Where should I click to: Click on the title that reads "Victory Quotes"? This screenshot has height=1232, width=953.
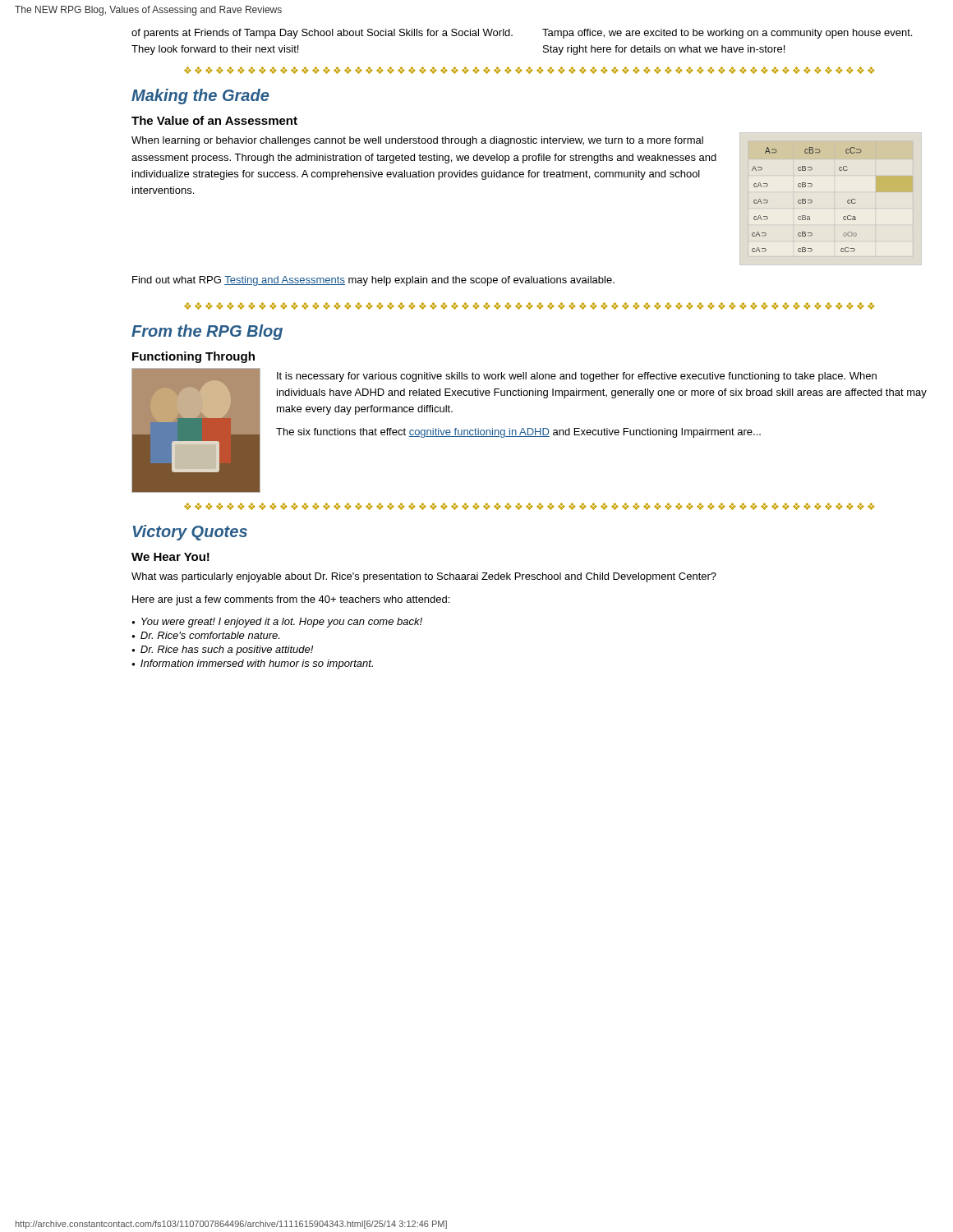click(190, 532)
